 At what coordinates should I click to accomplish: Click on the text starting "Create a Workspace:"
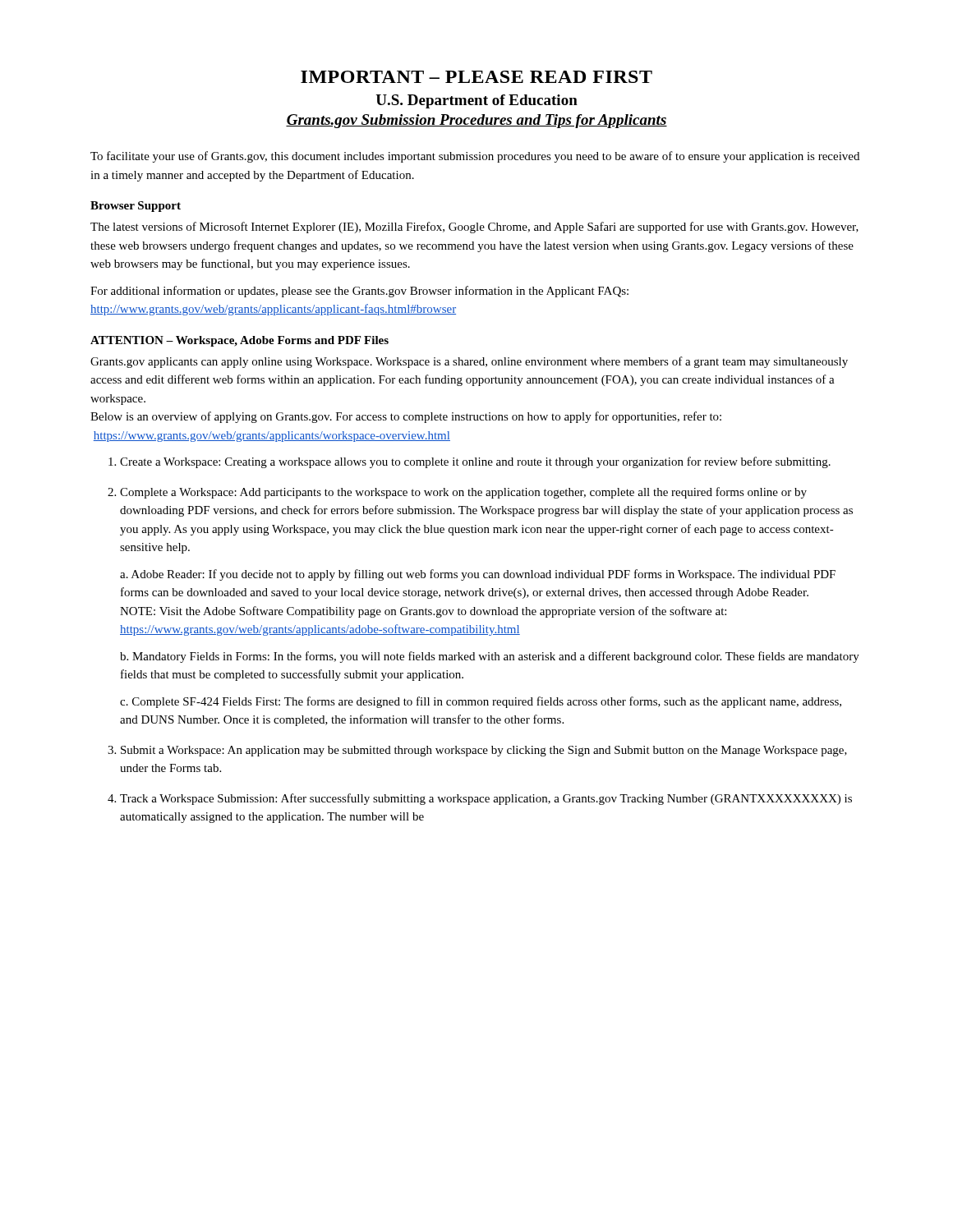(475, 462)
